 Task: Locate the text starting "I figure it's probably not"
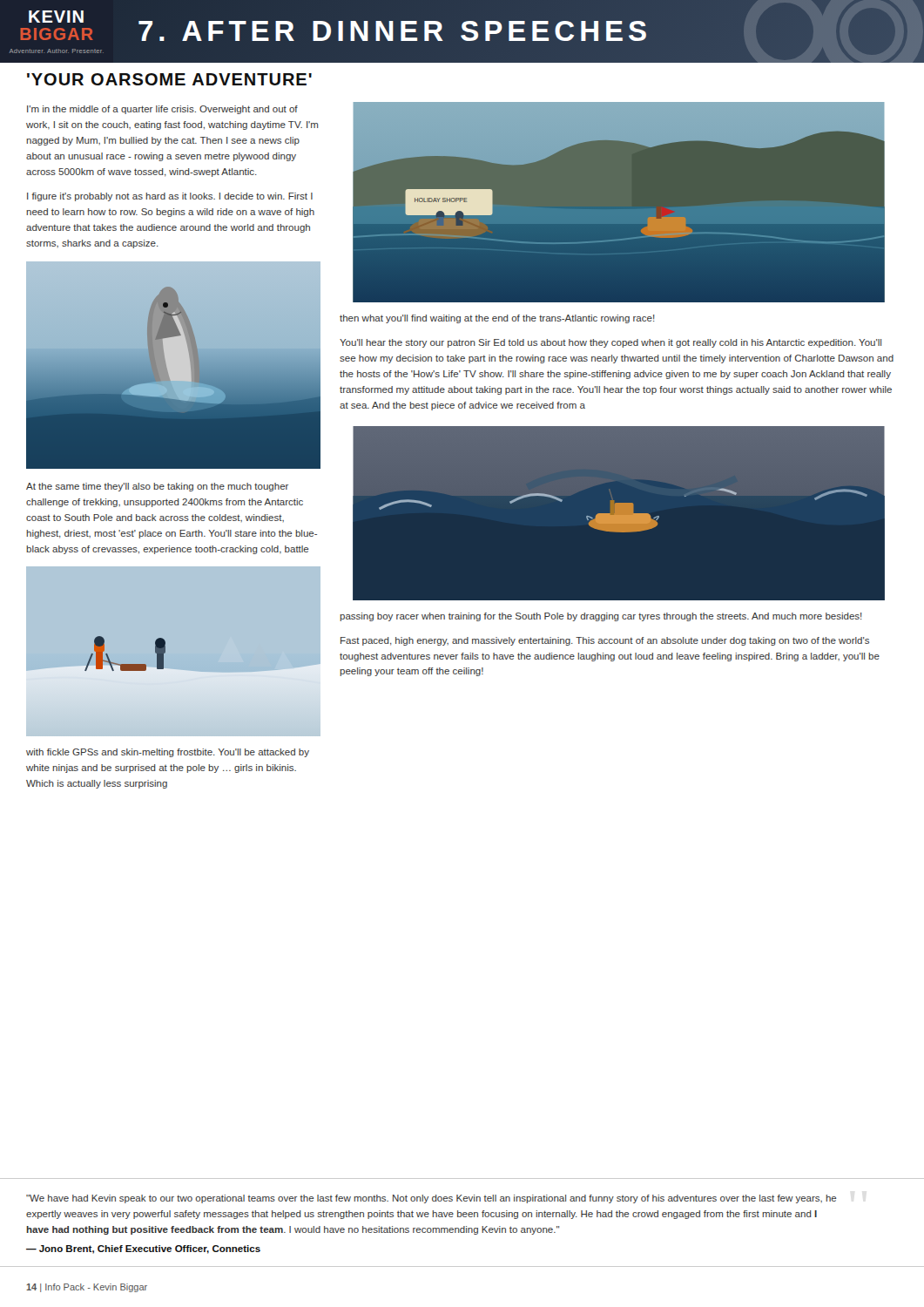click(170, 219)
